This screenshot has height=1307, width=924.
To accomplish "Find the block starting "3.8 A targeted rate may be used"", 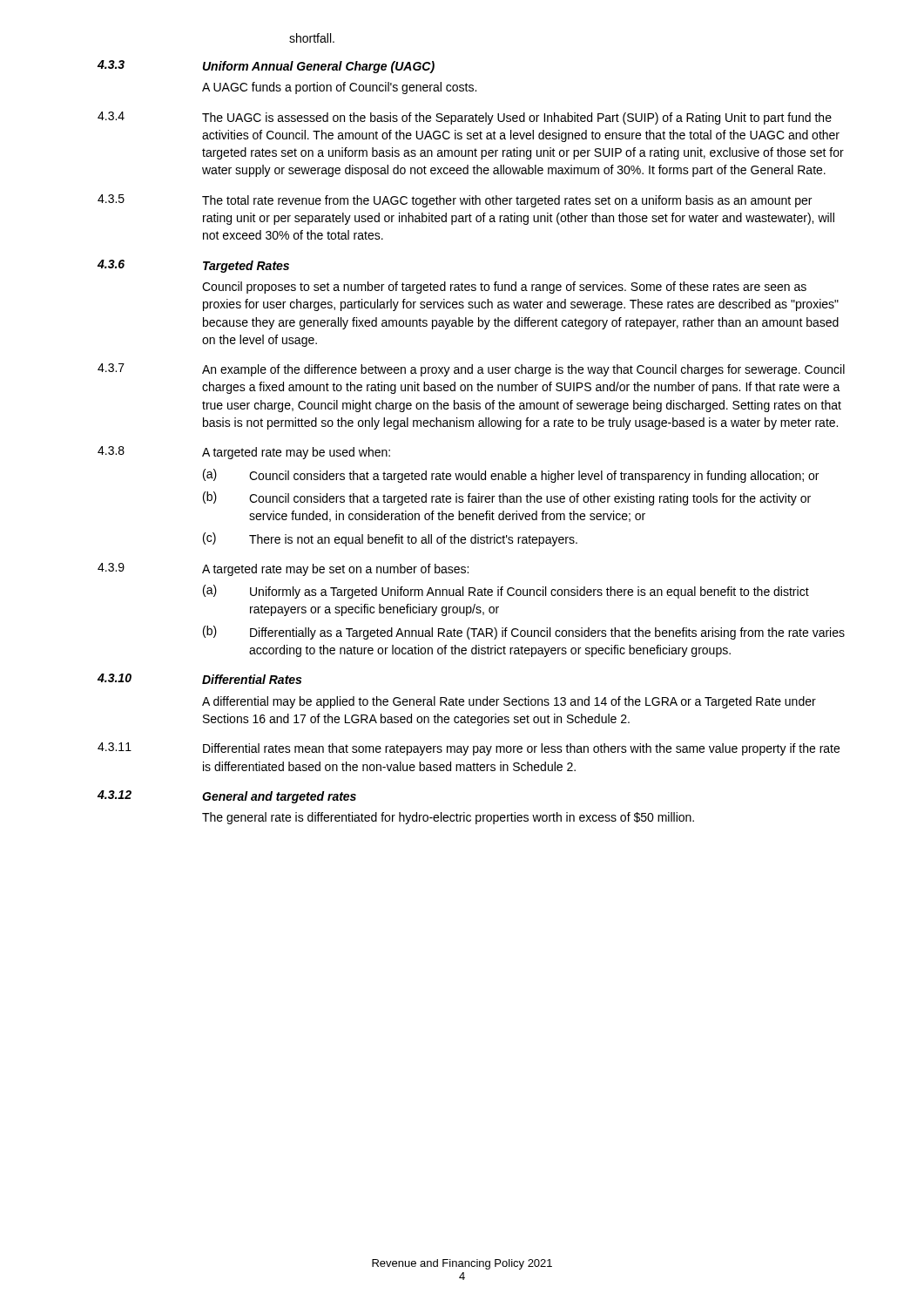I will 244,453.
